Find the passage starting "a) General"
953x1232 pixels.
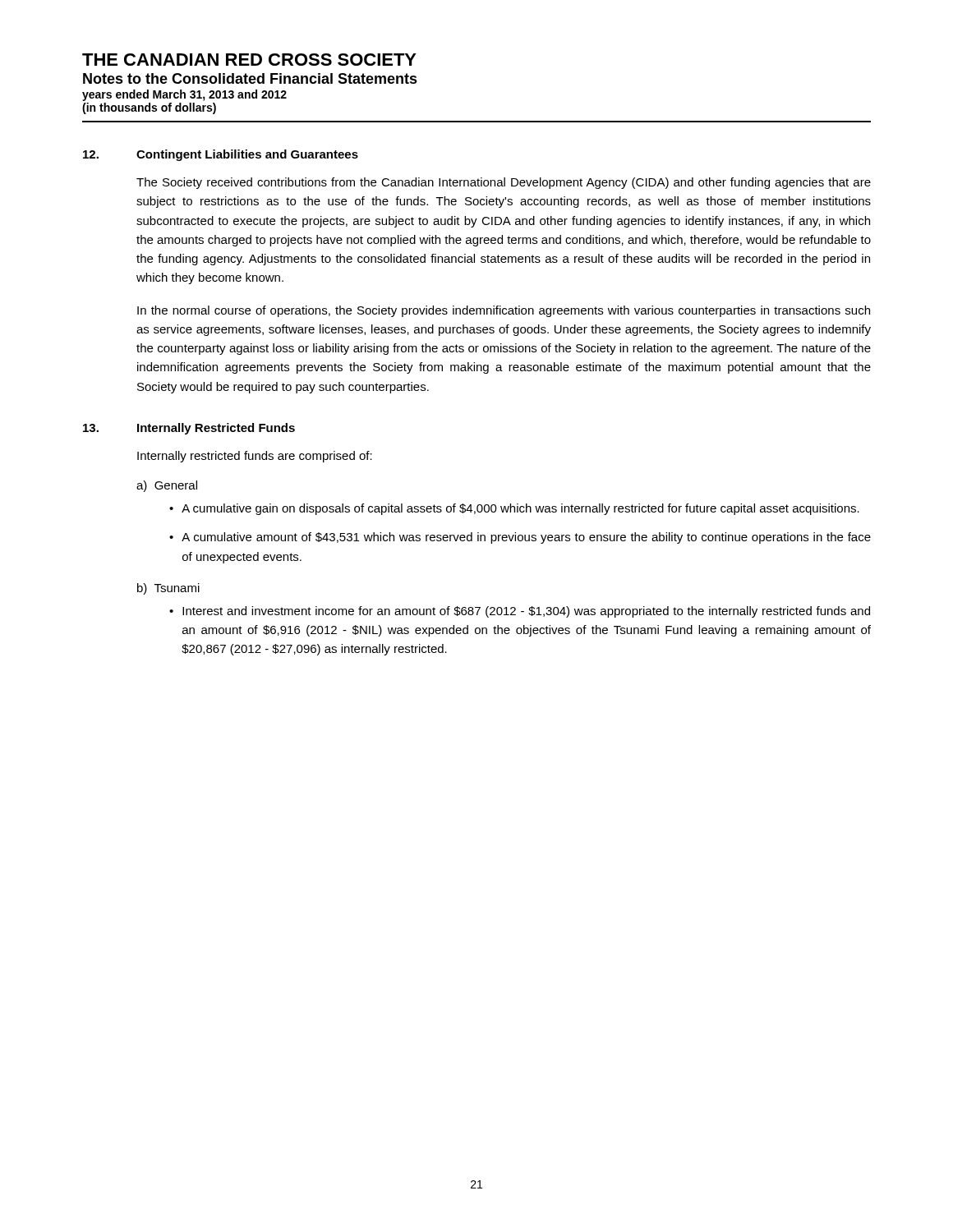167,485
